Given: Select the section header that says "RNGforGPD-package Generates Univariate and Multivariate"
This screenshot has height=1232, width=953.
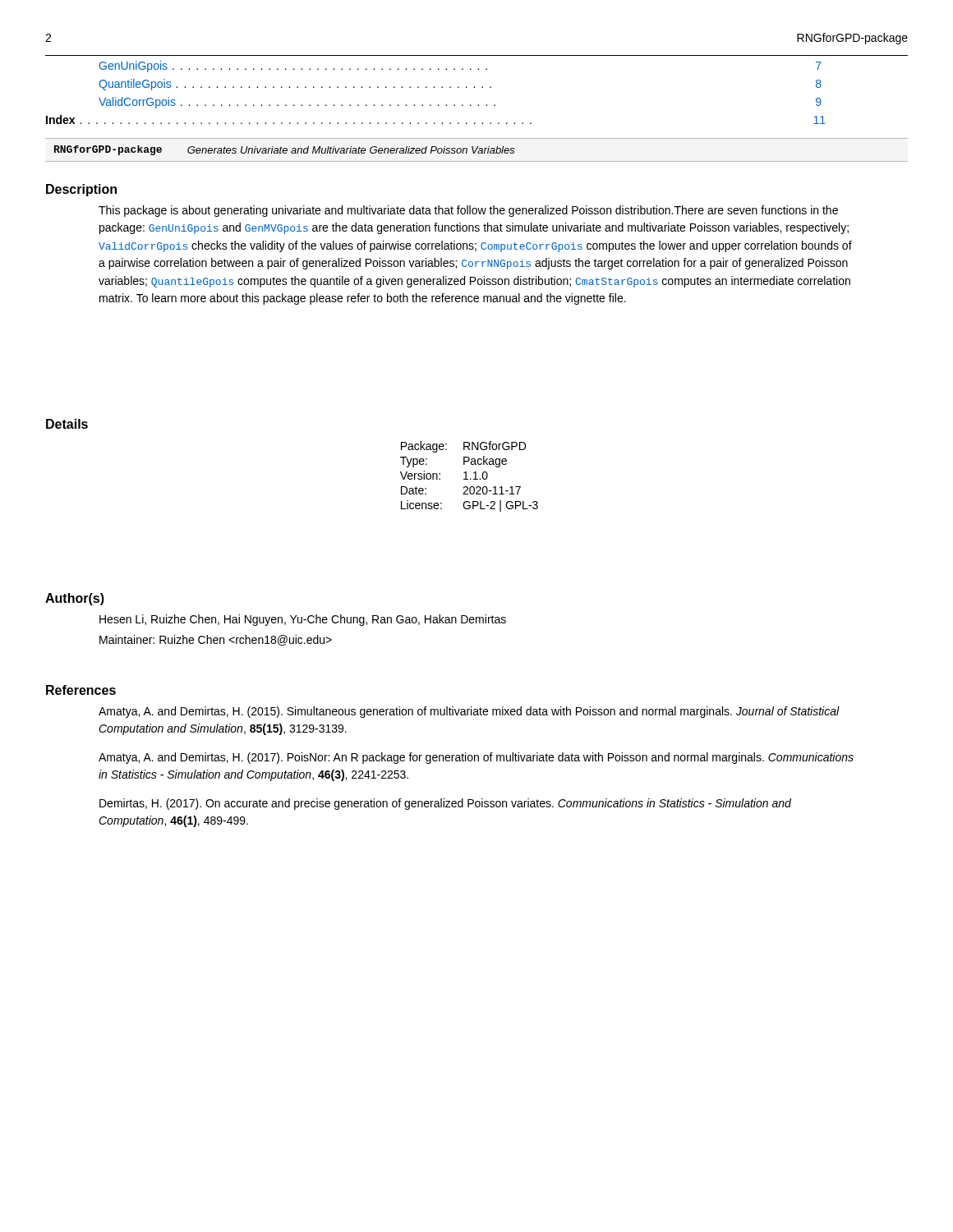Looking at the screenshot, I should click(x=284, y=150).
